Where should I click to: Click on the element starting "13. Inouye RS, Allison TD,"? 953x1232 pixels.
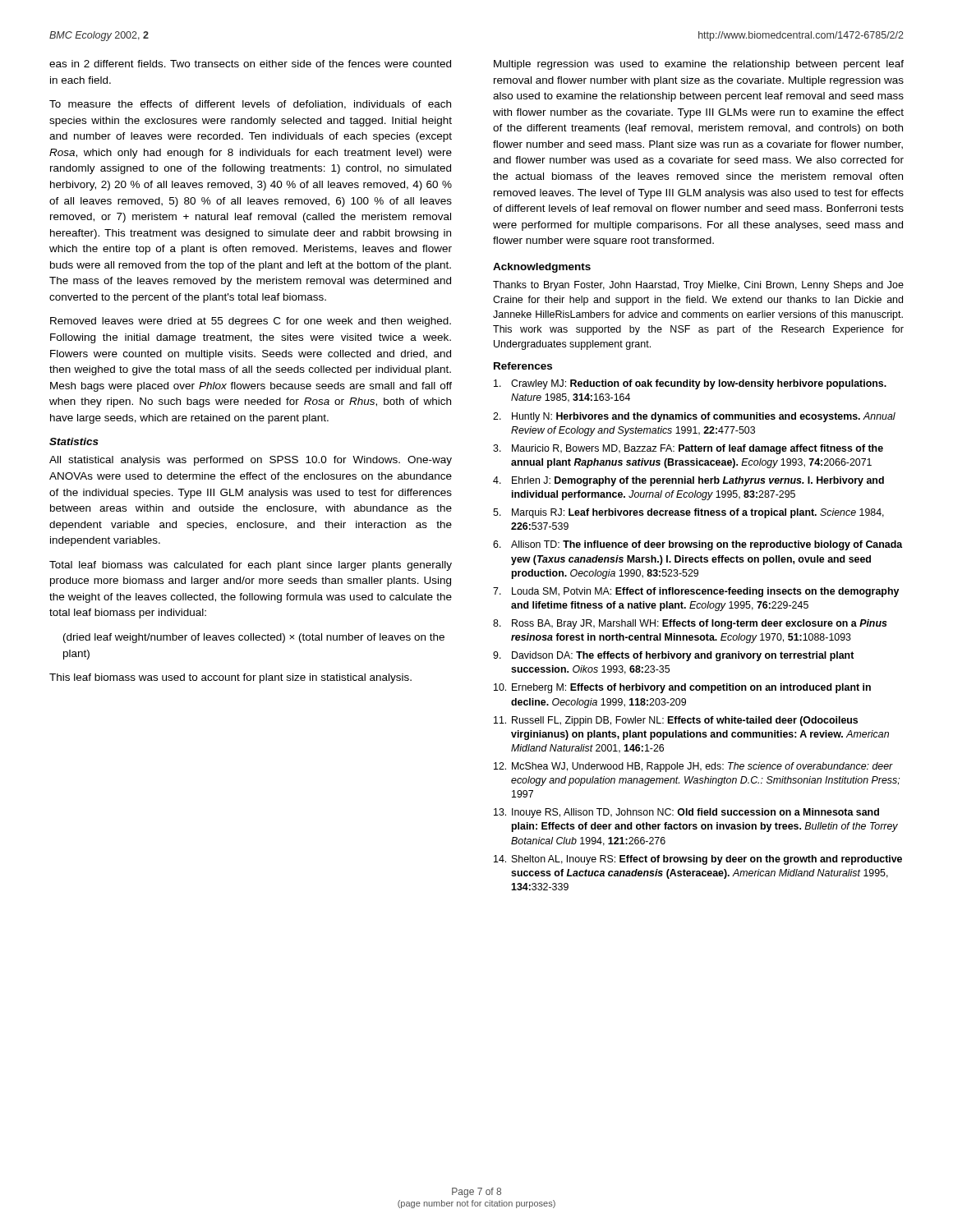tap(698, 827)
